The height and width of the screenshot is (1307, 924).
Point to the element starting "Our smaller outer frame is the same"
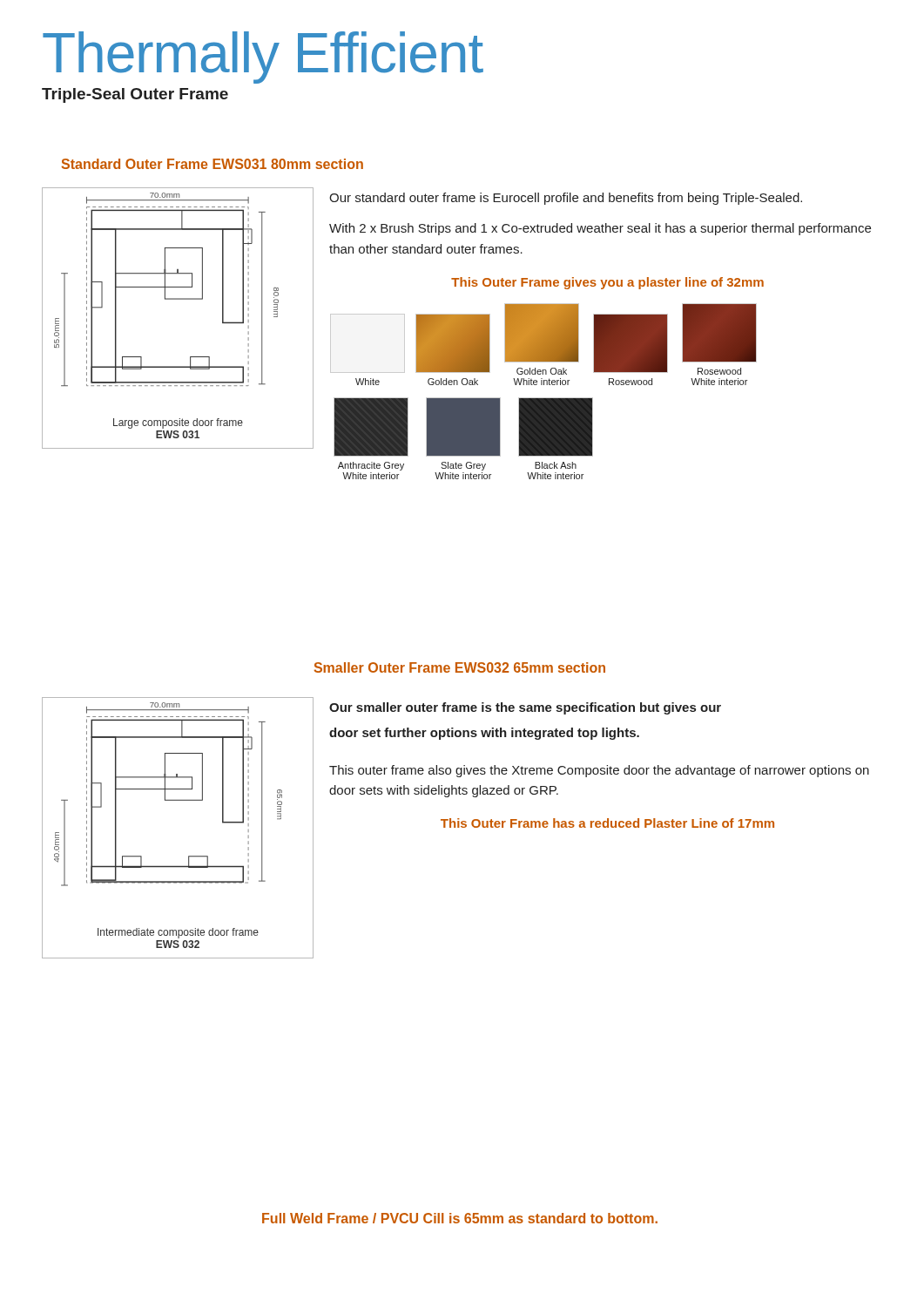[x=525, y=707]
